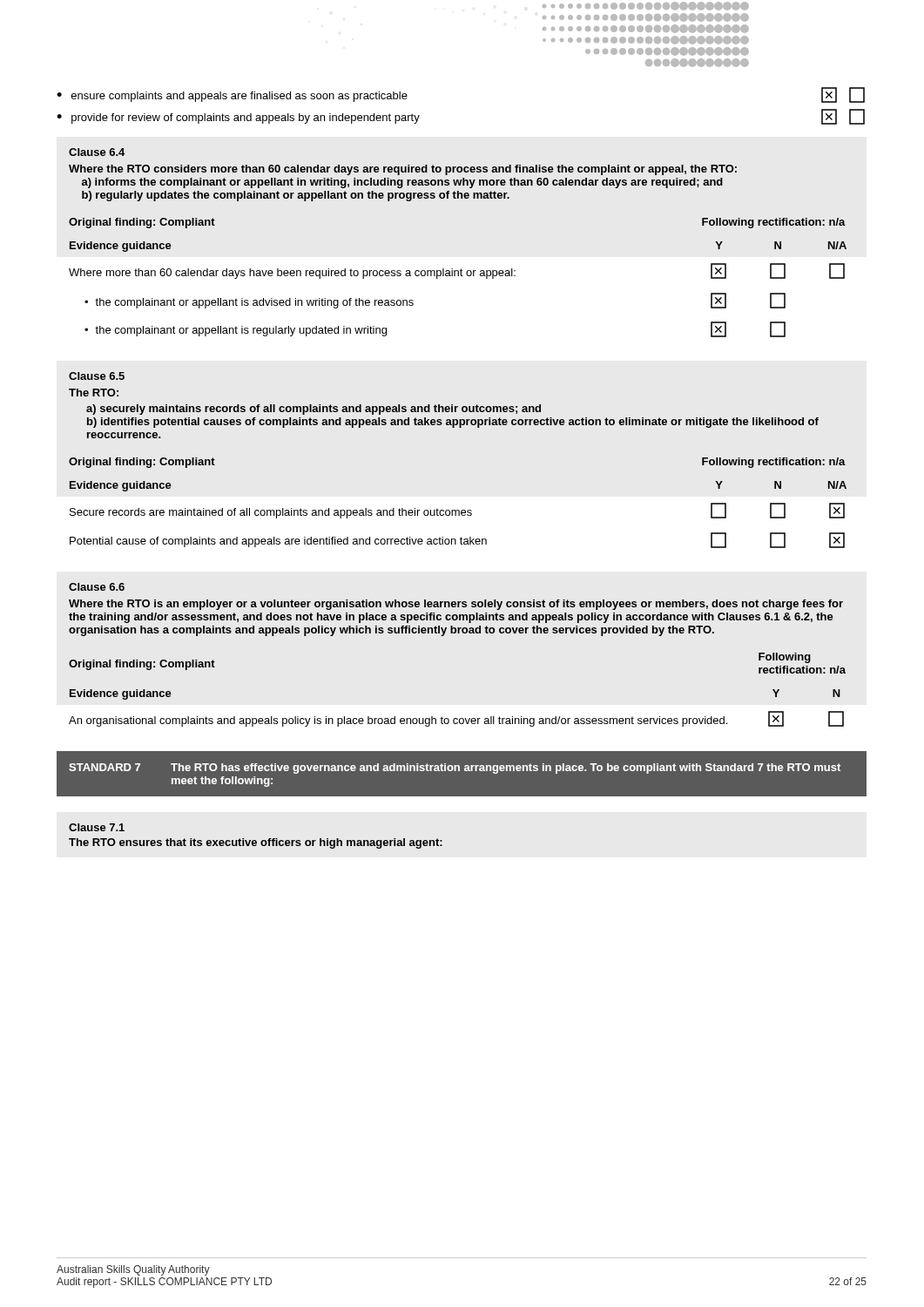Click on the section header containing "STANDARD 7 The RTO has effective governance"
The image size is (924, 1307).
[462, 774]
